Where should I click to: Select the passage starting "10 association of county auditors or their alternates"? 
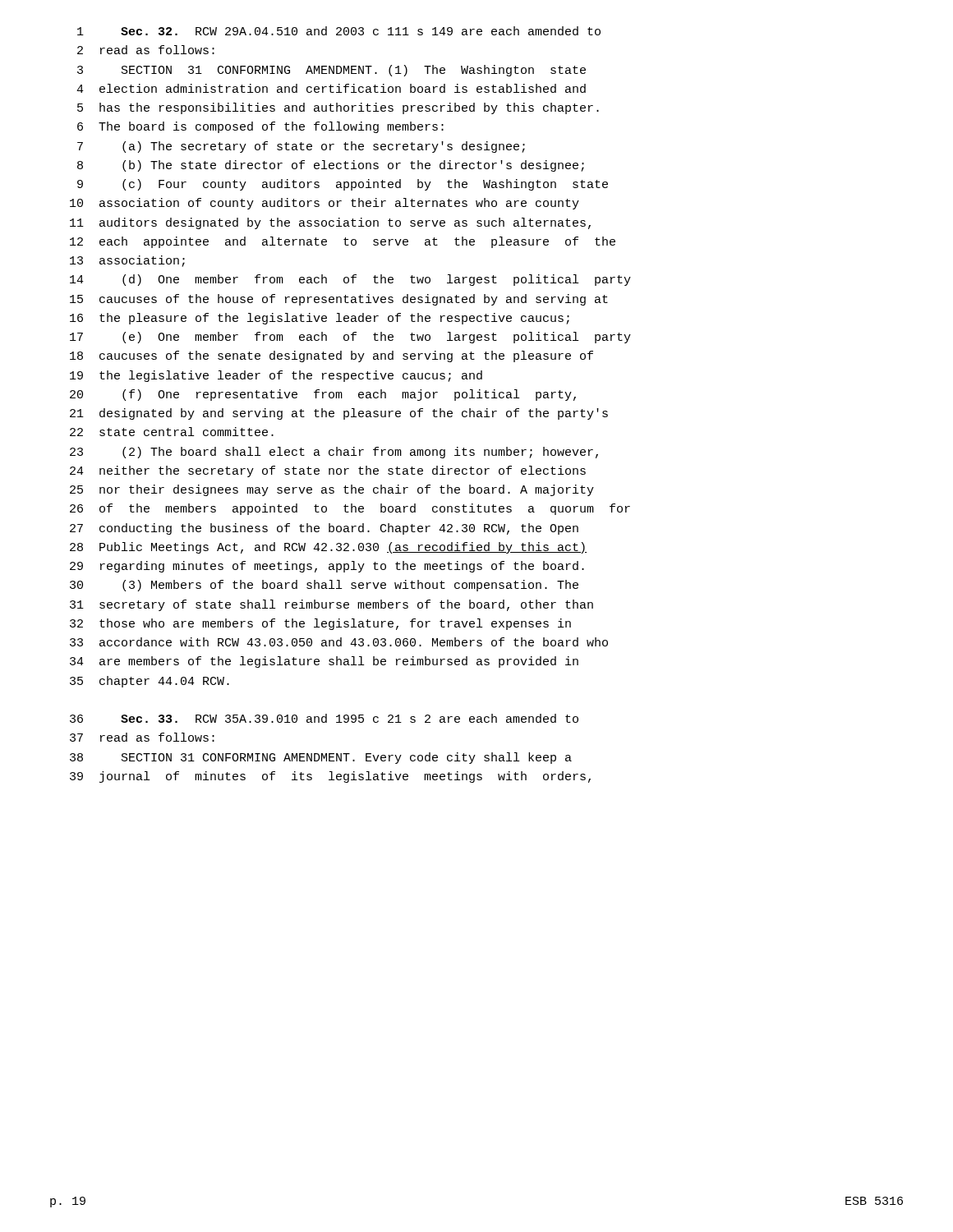click(476, 204)
